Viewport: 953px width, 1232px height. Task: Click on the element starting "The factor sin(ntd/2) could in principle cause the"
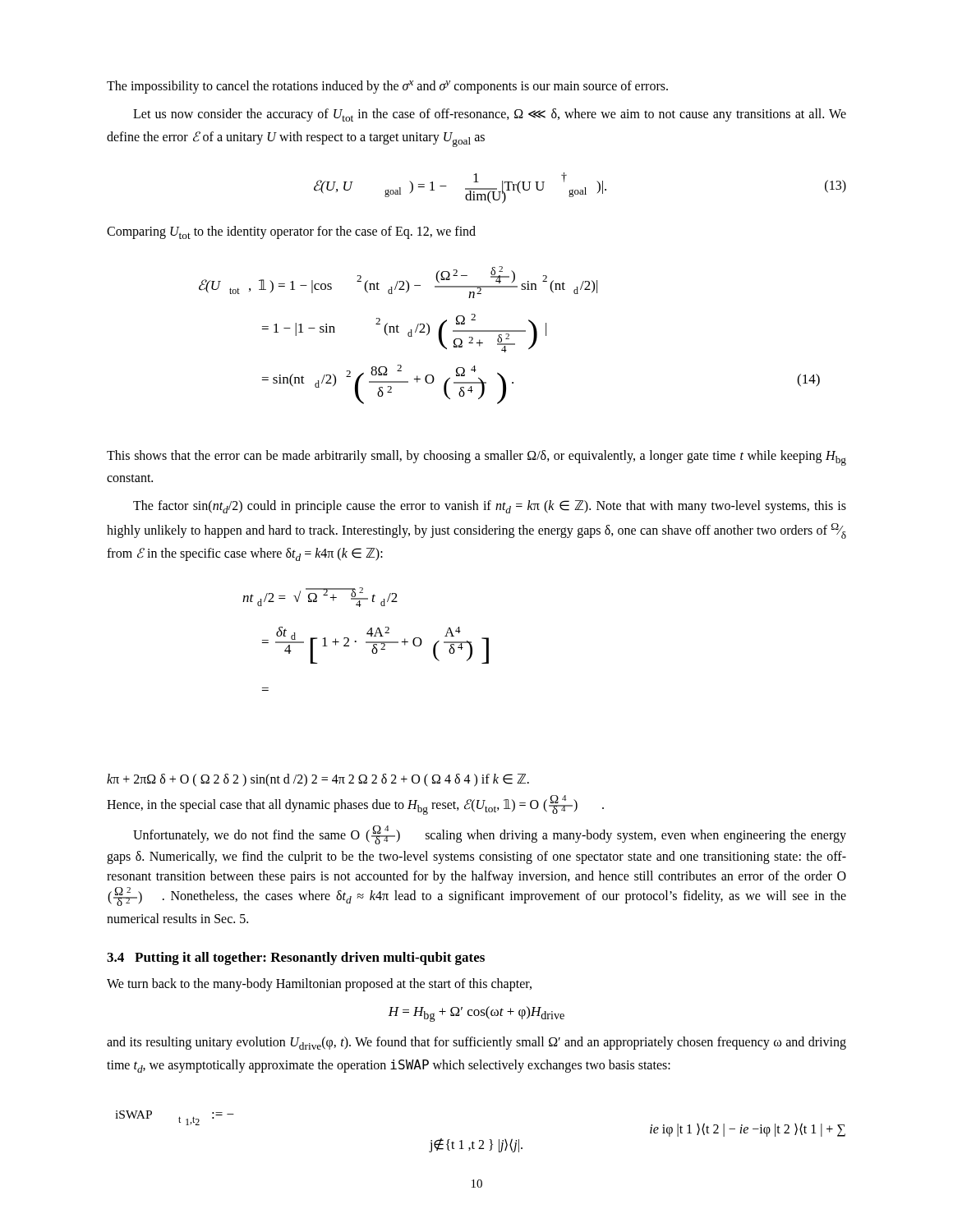(476, 531)
